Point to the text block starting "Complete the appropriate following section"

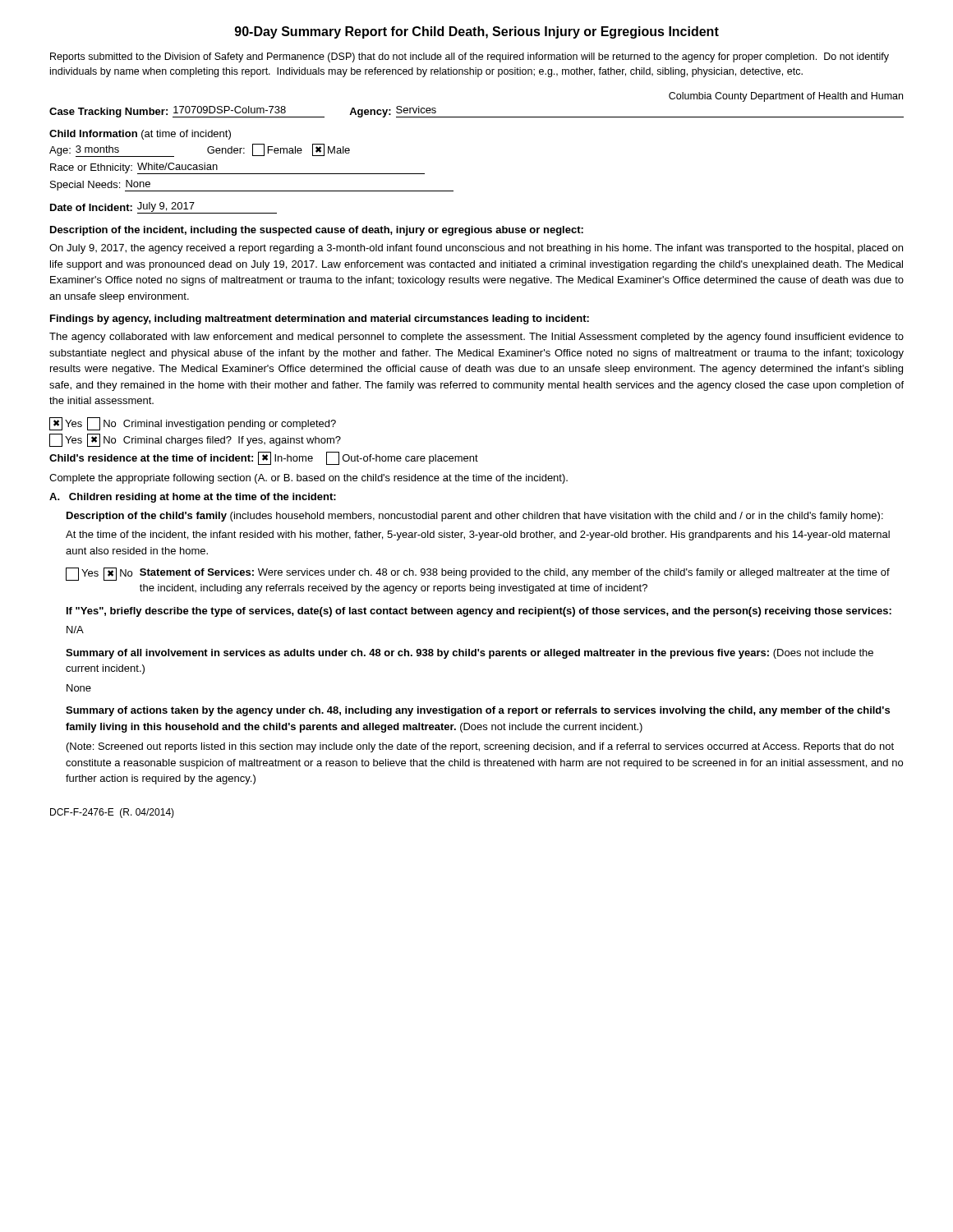coord(309,477)
